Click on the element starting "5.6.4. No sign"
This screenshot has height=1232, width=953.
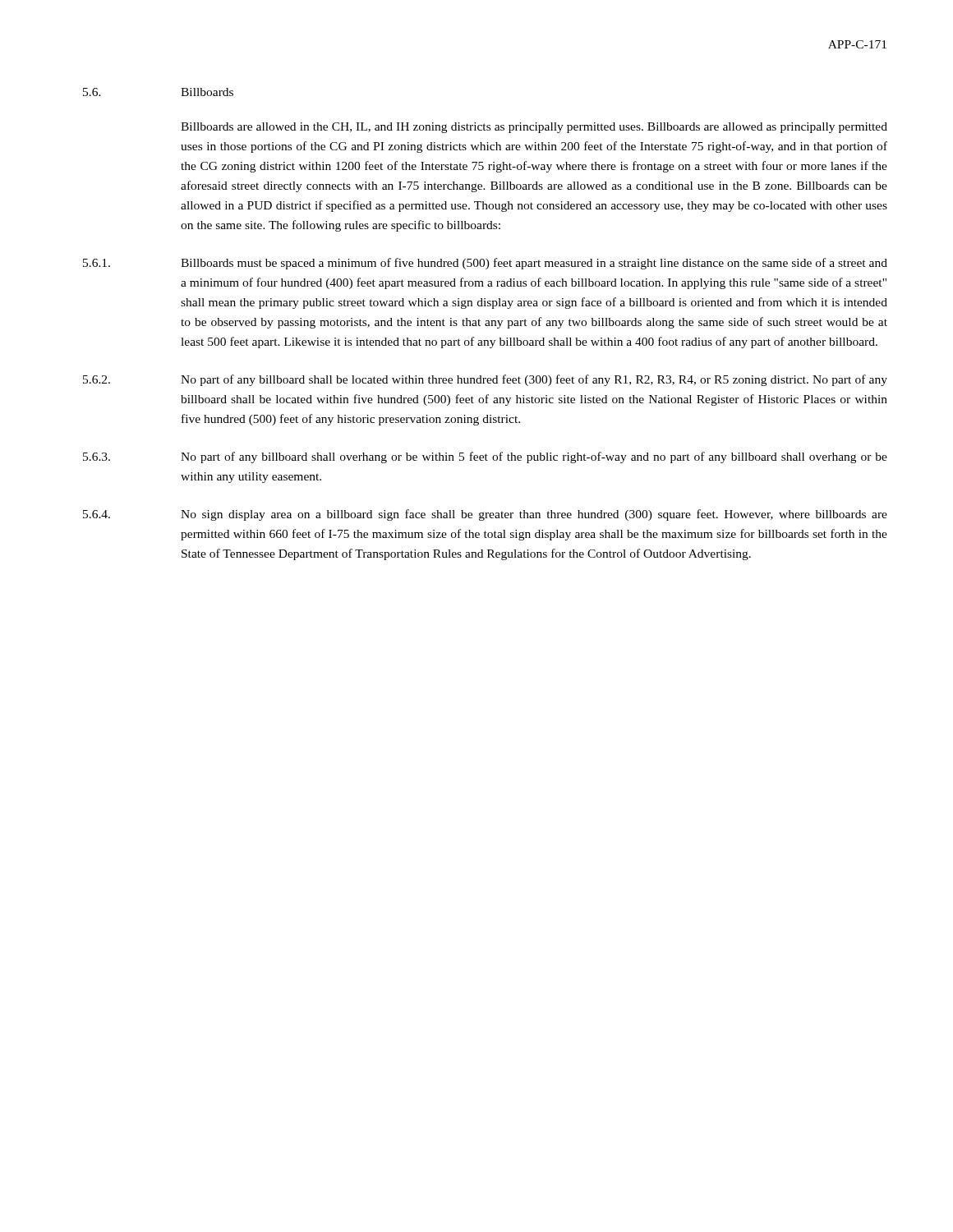pyautogui.click(x=485, y=534)
